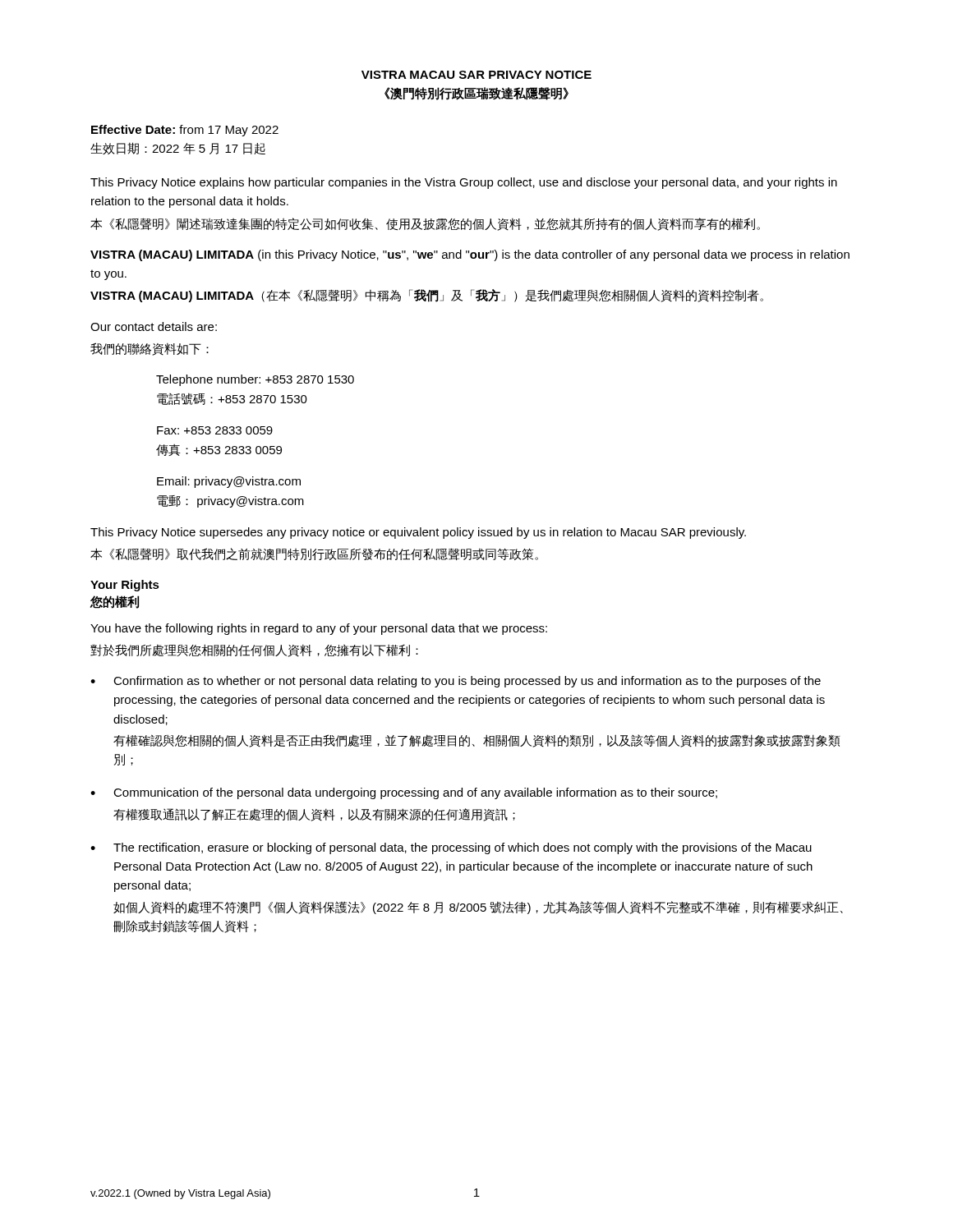
Task: Select the list item that reads "• Confirmation as"
Action: (456, 682)
